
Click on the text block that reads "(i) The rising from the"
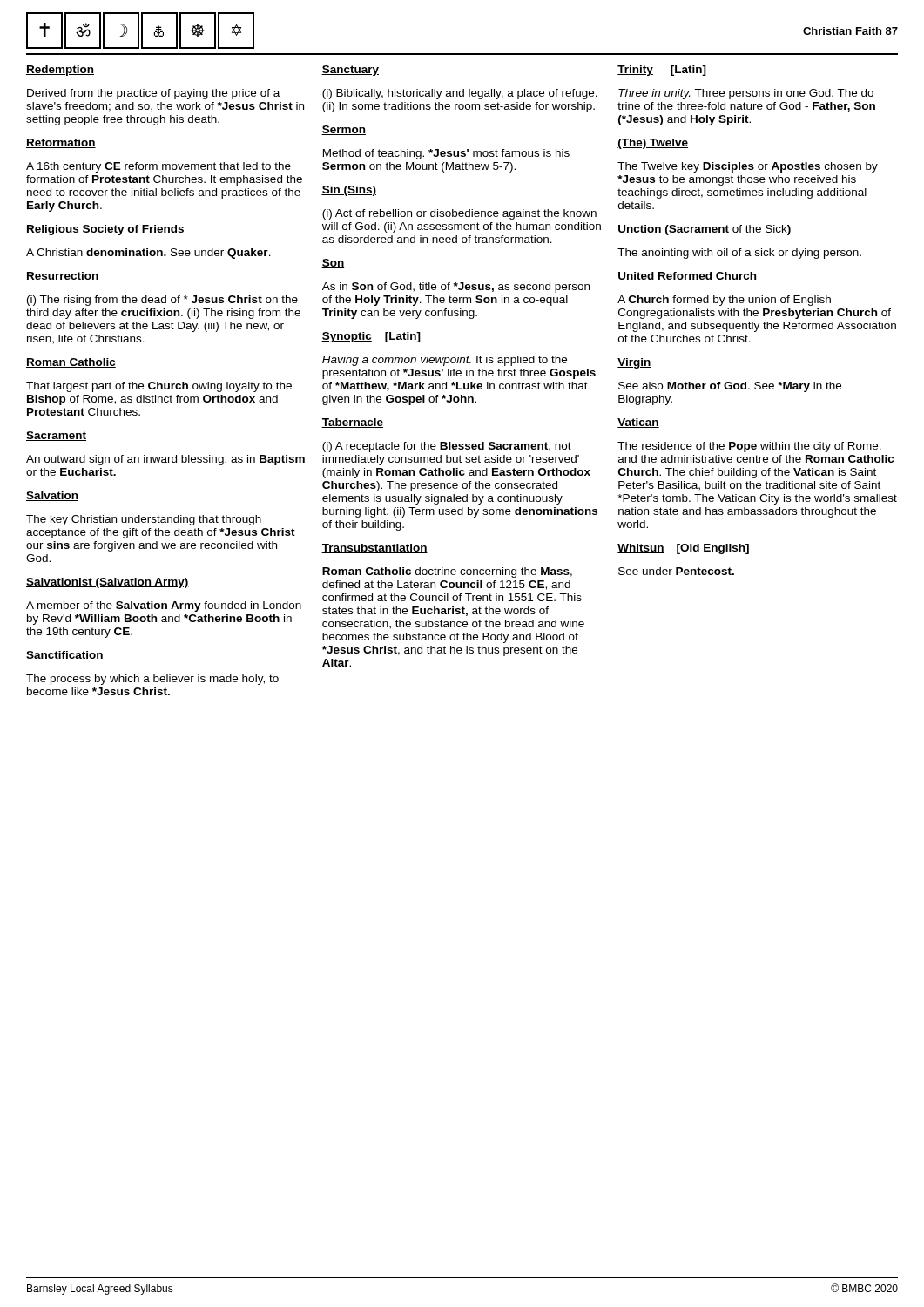click(x=164, y=319)
